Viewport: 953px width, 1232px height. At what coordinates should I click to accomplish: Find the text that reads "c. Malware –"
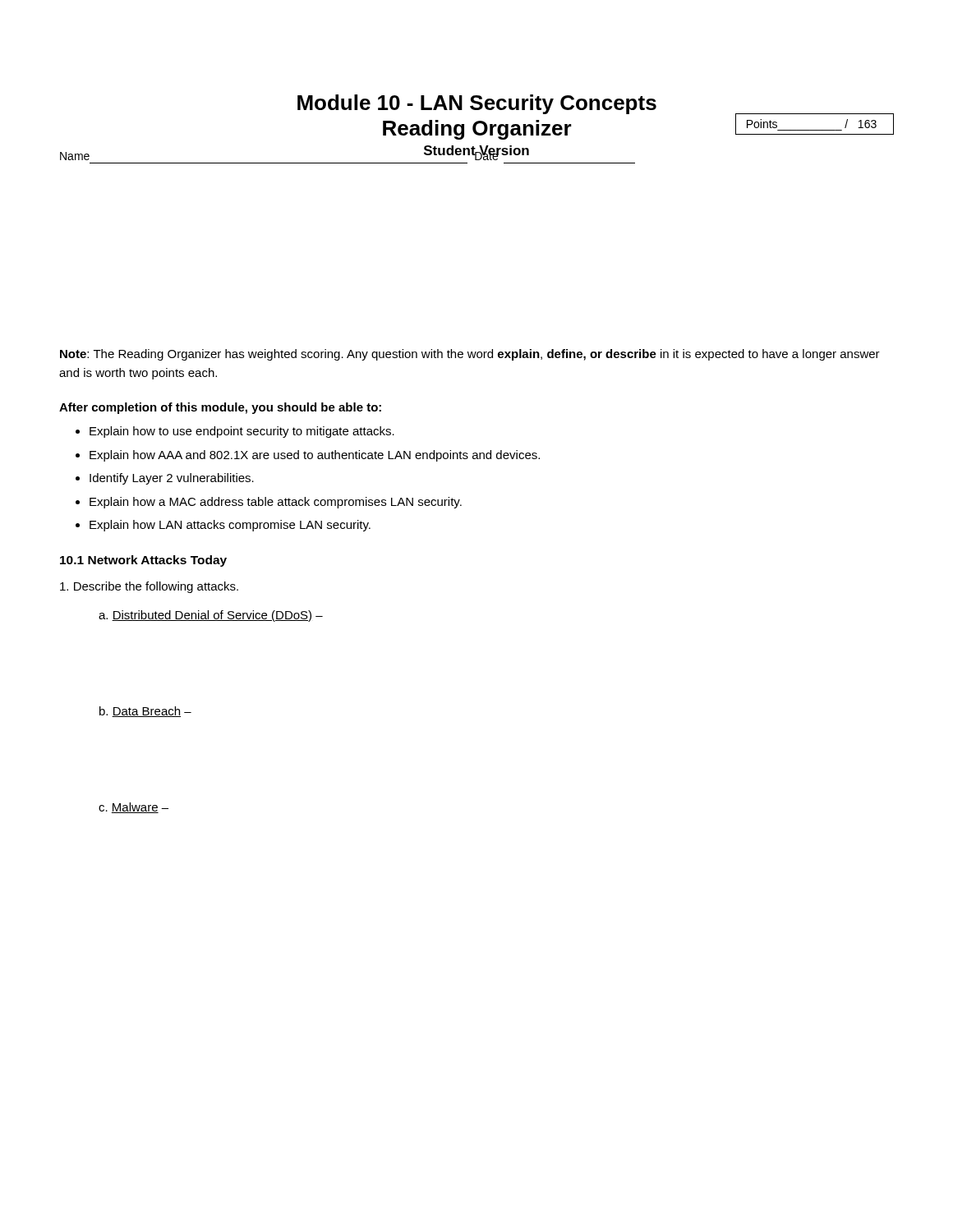coord(134,807)
